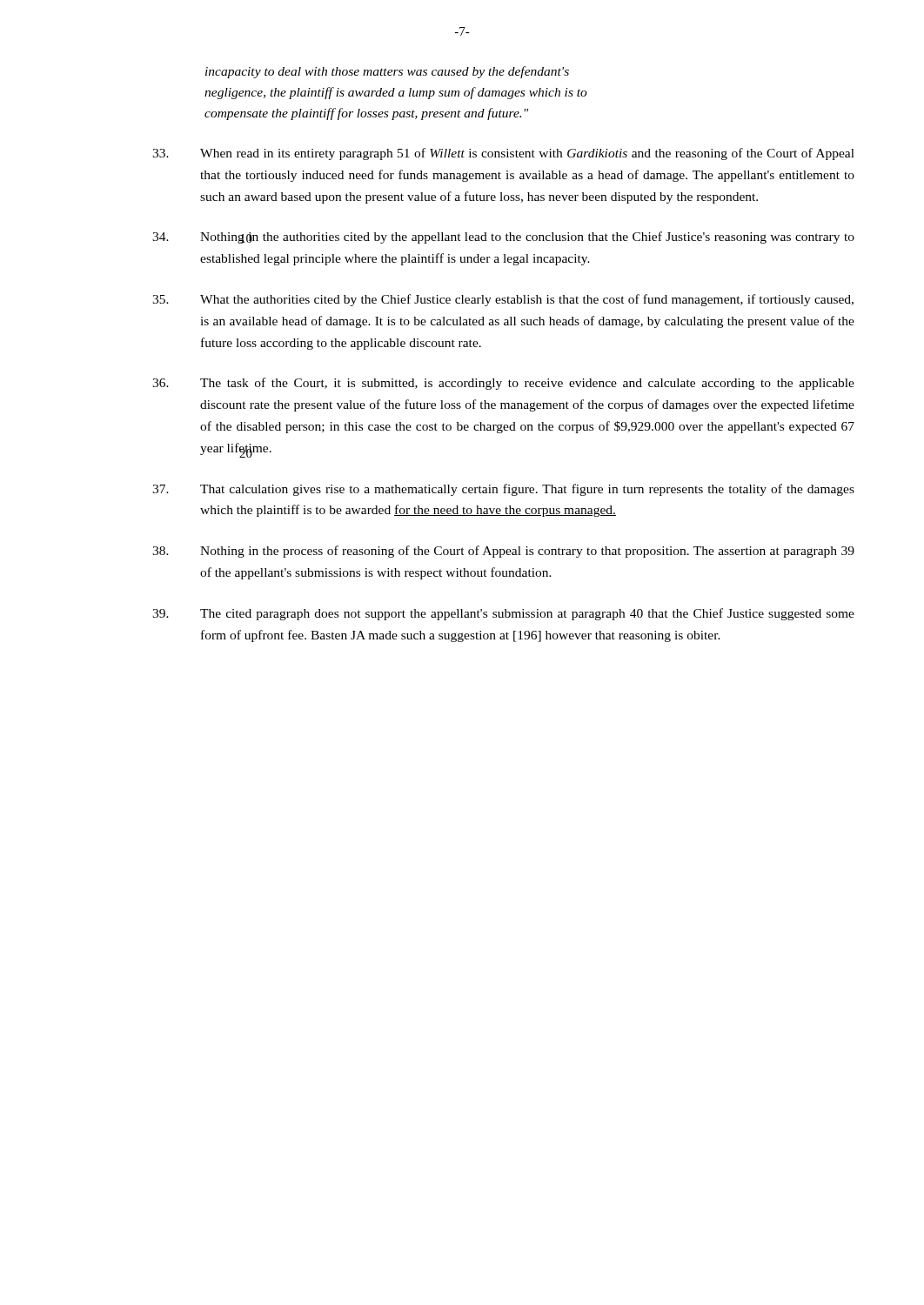The image size is (924, 1305).
Task: Find the text block starting "37. That calculation gives rise to"
Action: point(503,500)
